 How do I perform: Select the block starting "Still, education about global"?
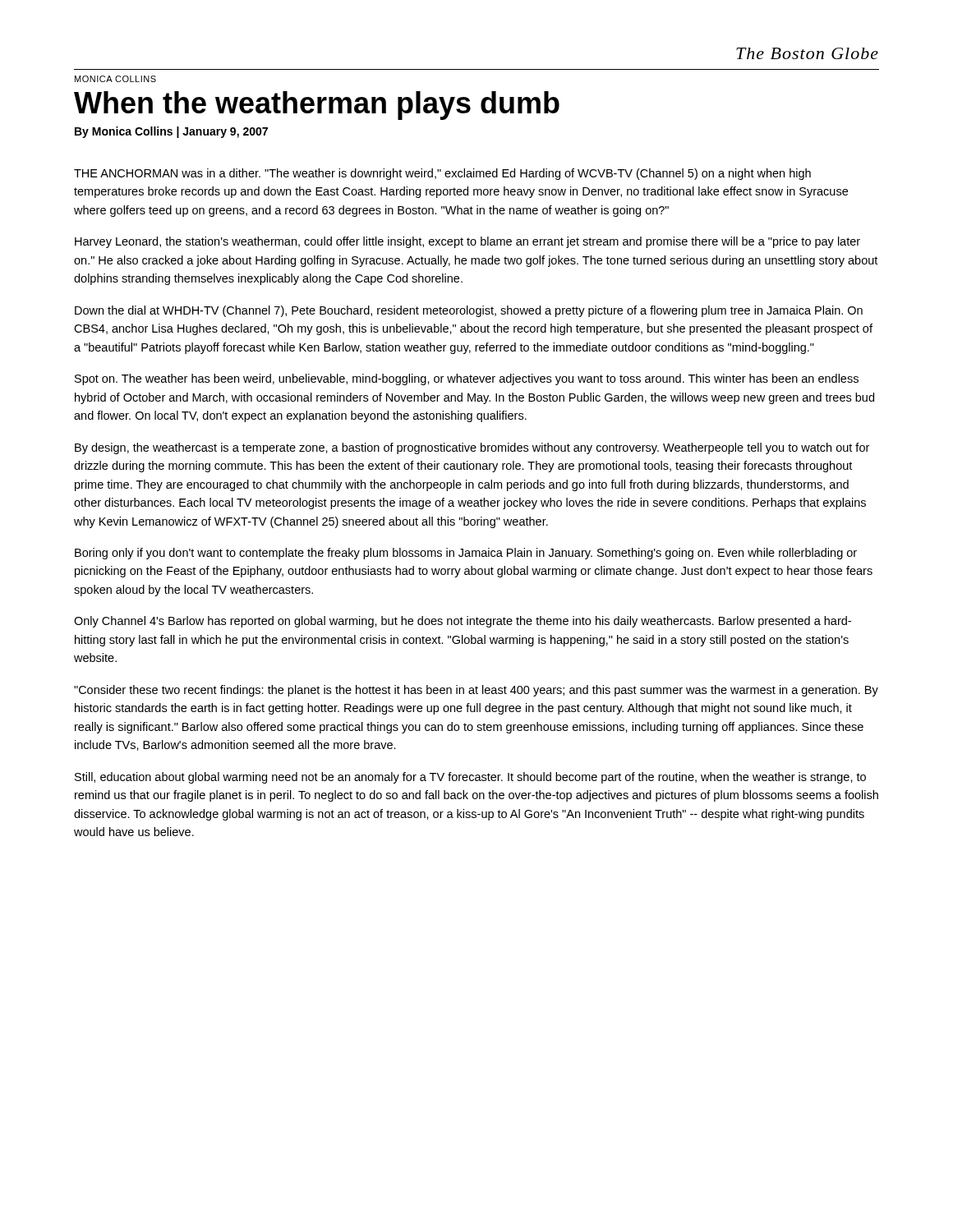pyautogui.click(x=476, y=804)
